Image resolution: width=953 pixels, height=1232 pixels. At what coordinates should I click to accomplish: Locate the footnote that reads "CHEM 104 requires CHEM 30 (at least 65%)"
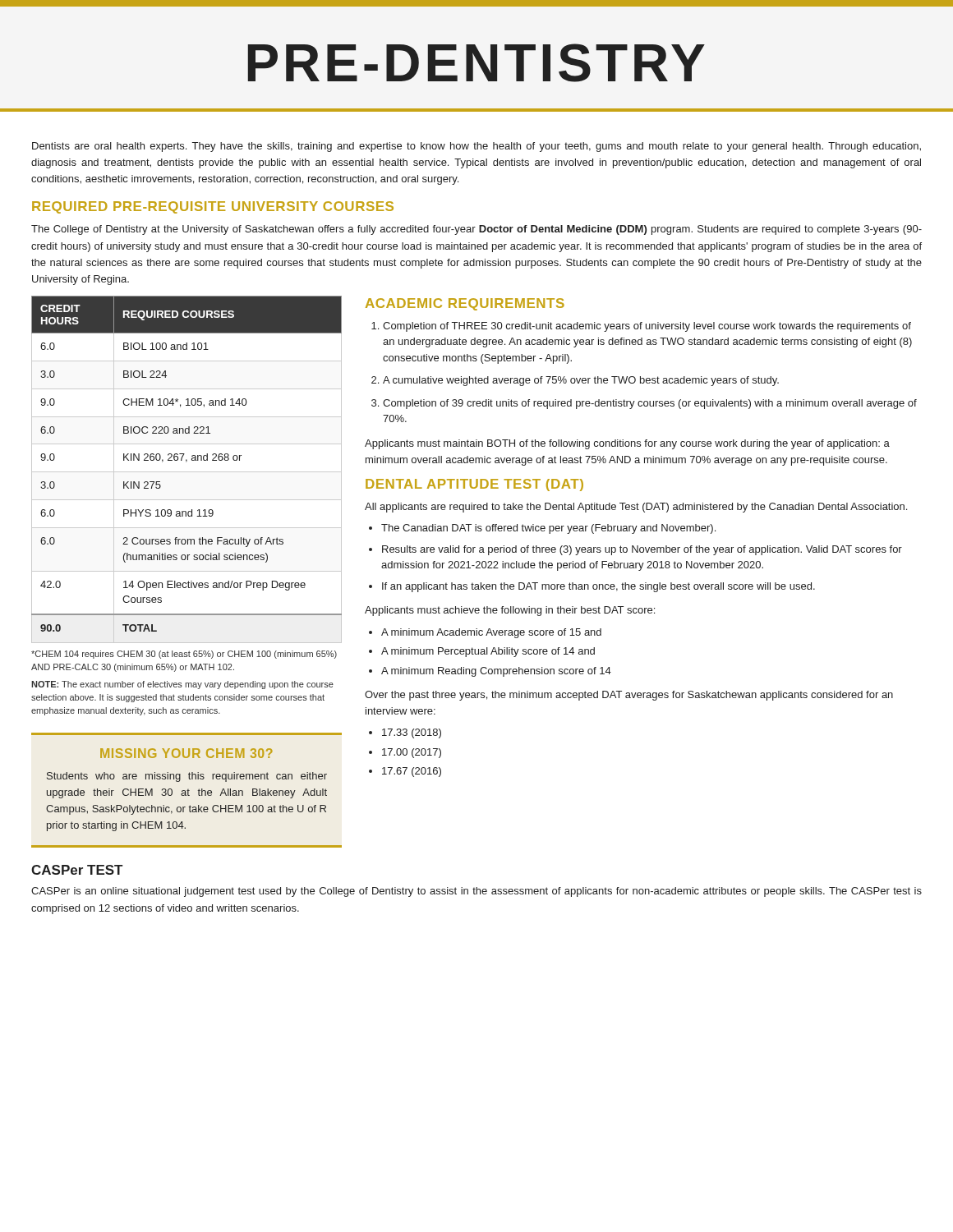click(x=184, y=660)
